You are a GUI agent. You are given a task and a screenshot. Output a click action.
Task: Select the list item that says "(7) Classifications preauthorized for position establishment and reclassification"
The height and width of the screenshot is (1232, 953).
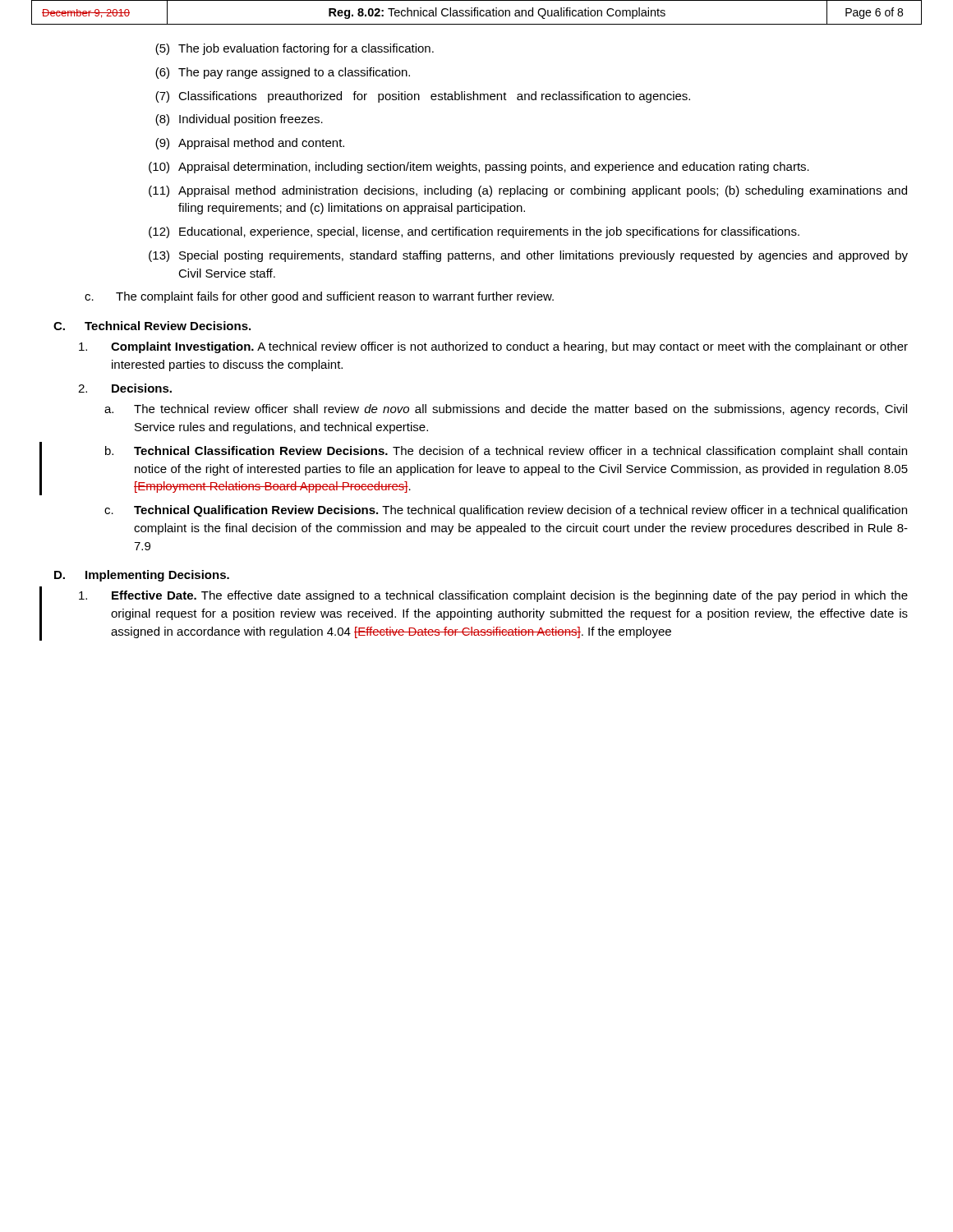(518, 96)
